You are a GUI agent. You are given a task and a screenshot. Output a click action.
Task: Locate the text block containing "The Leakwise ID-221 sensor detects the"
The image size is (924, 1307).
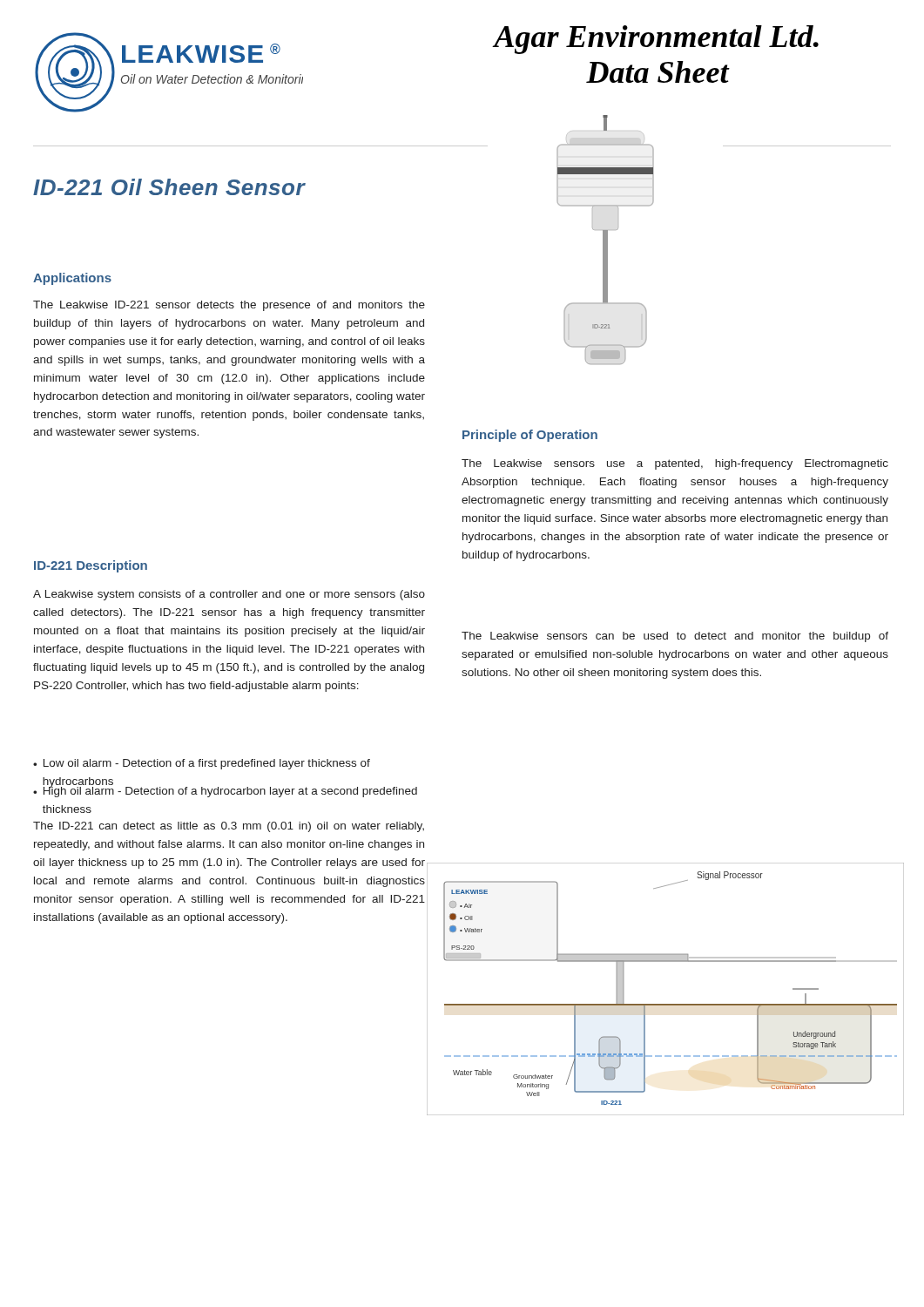tap(229, 369)
